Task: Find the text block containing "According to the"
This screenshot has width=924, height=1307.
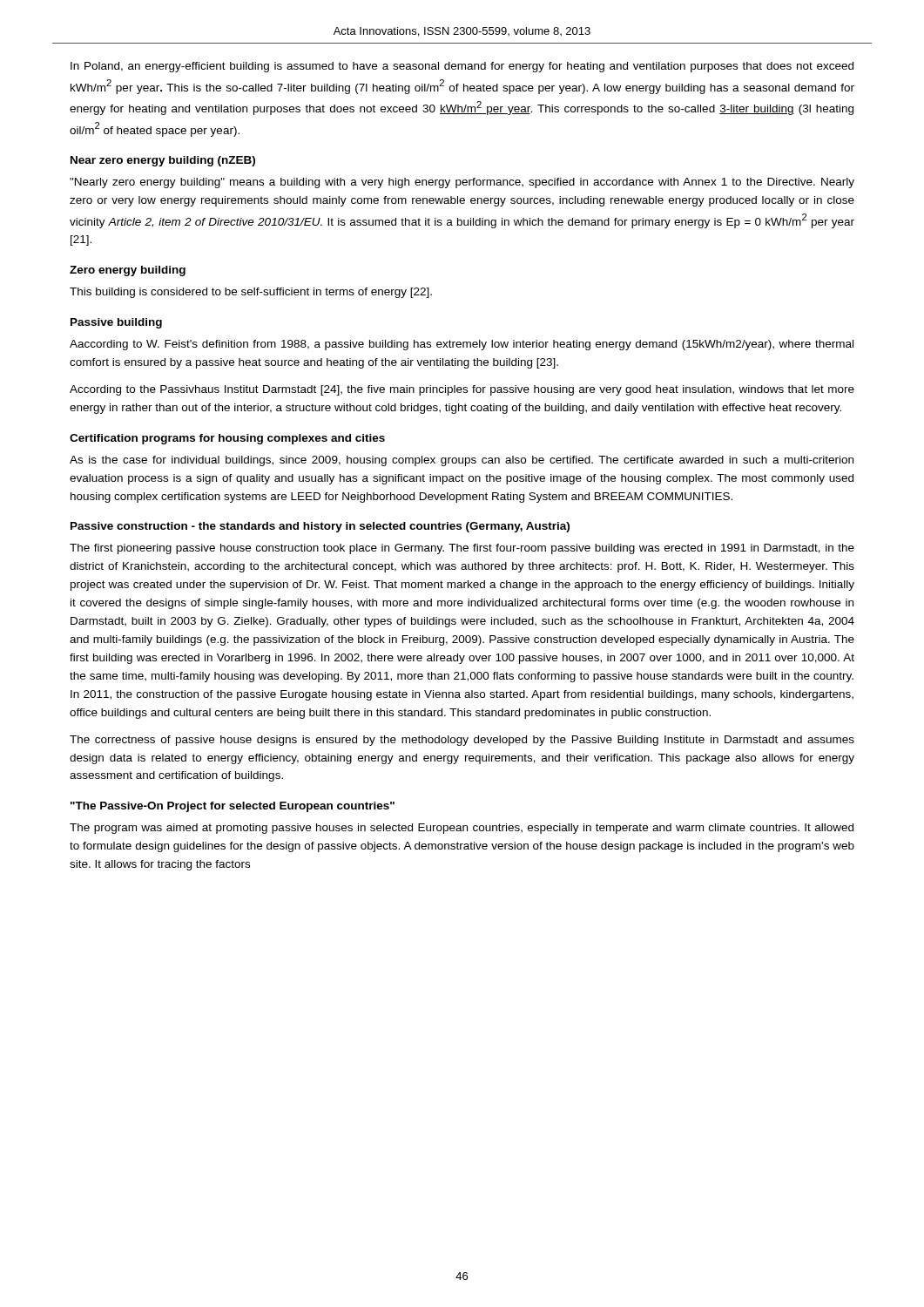Action: 462,398
